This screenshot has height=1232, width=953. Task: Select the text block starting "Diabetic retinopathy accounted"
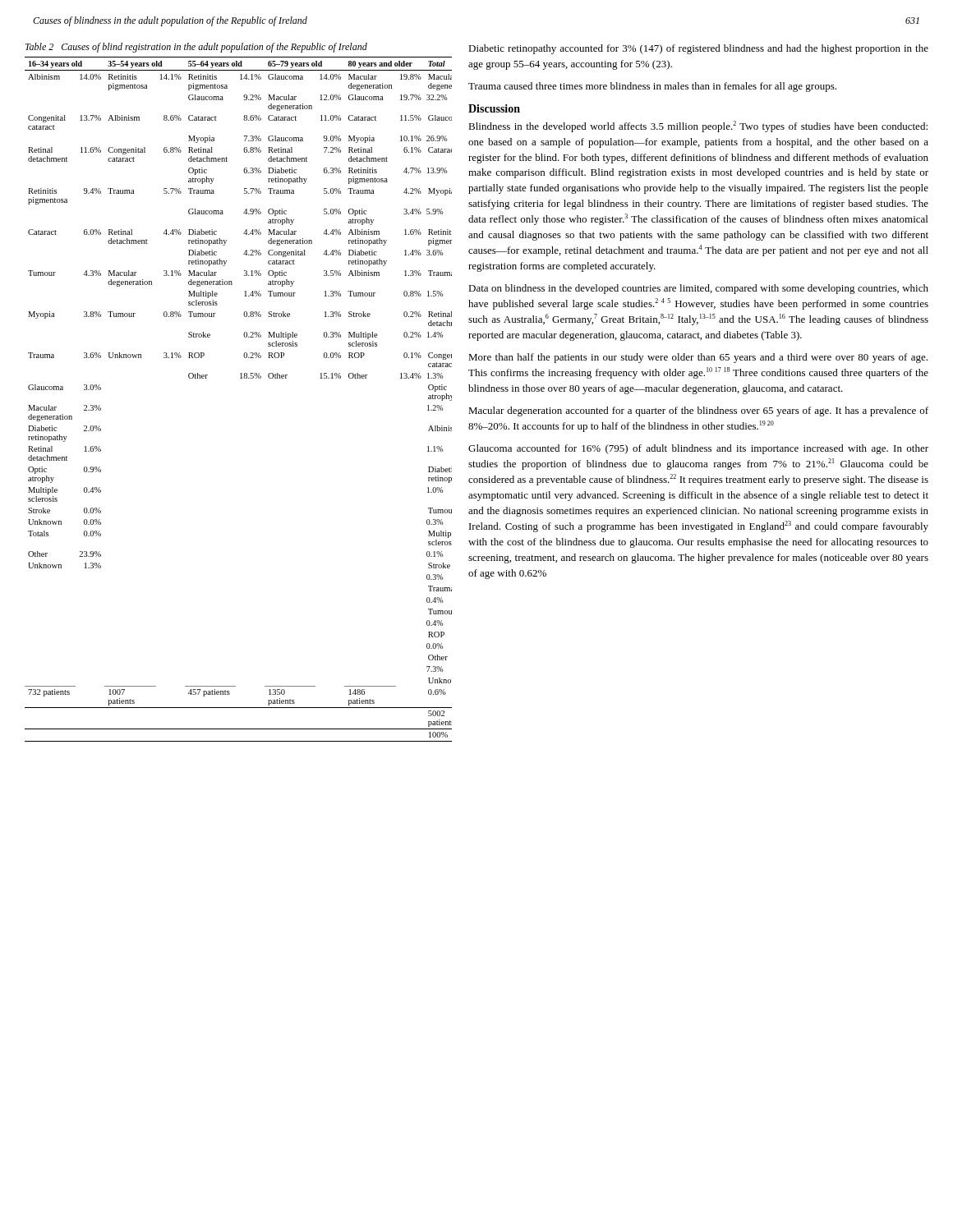point(698,56)
